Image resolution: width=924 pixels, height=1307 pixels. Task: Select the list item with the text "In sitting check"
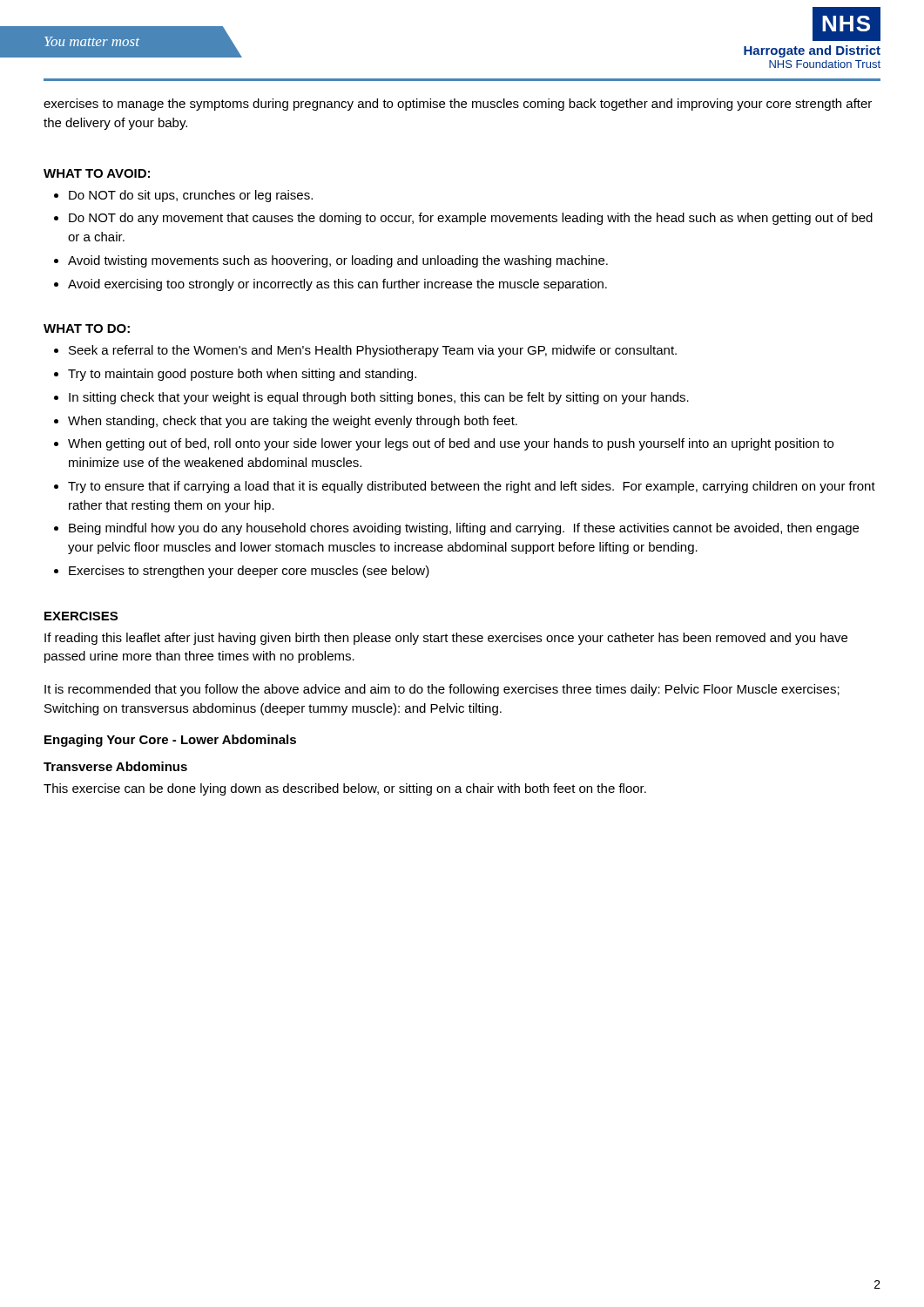click(x=379, y=397)
